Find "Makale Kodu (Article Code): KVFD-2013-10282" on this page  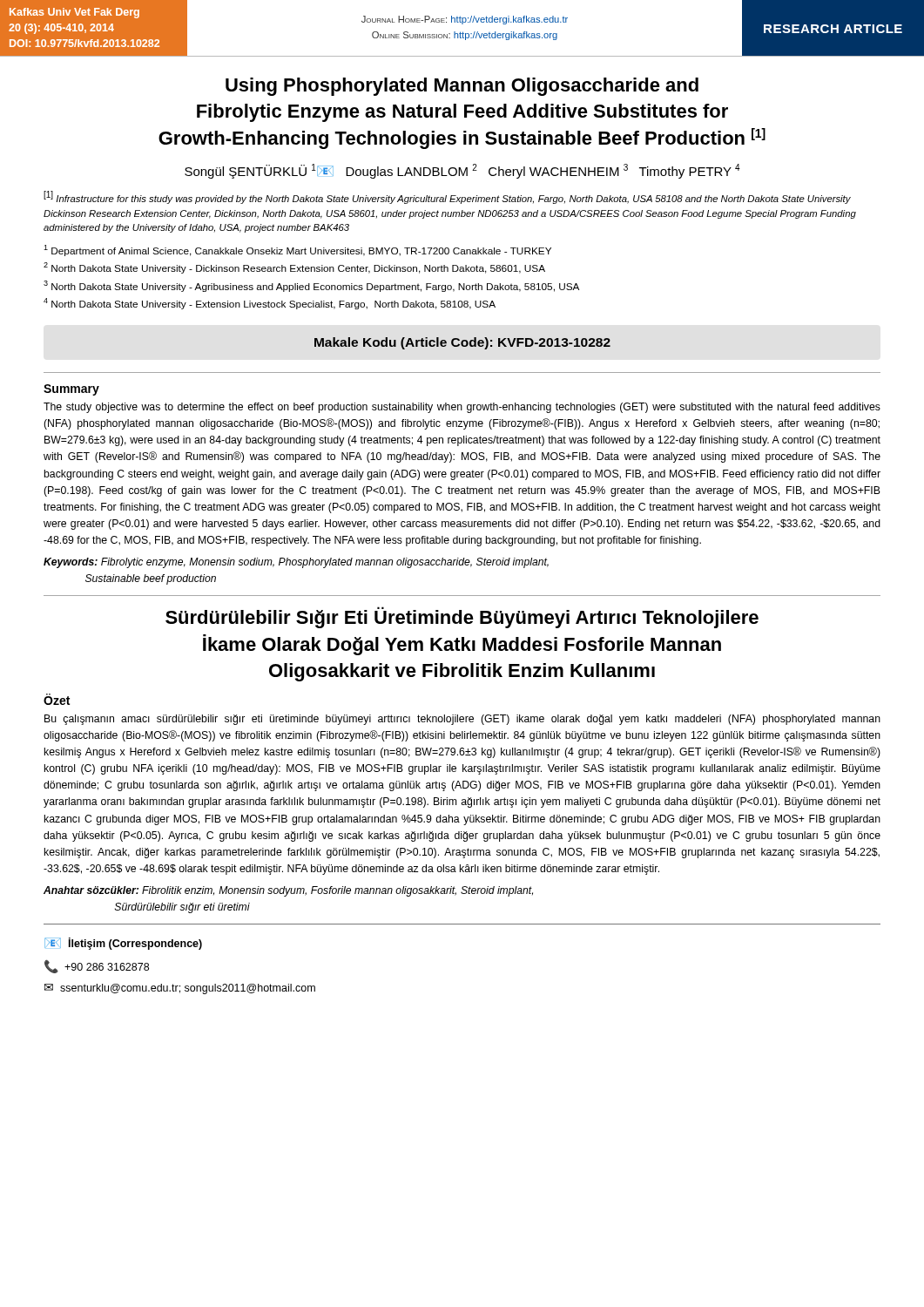coord(462,342)
